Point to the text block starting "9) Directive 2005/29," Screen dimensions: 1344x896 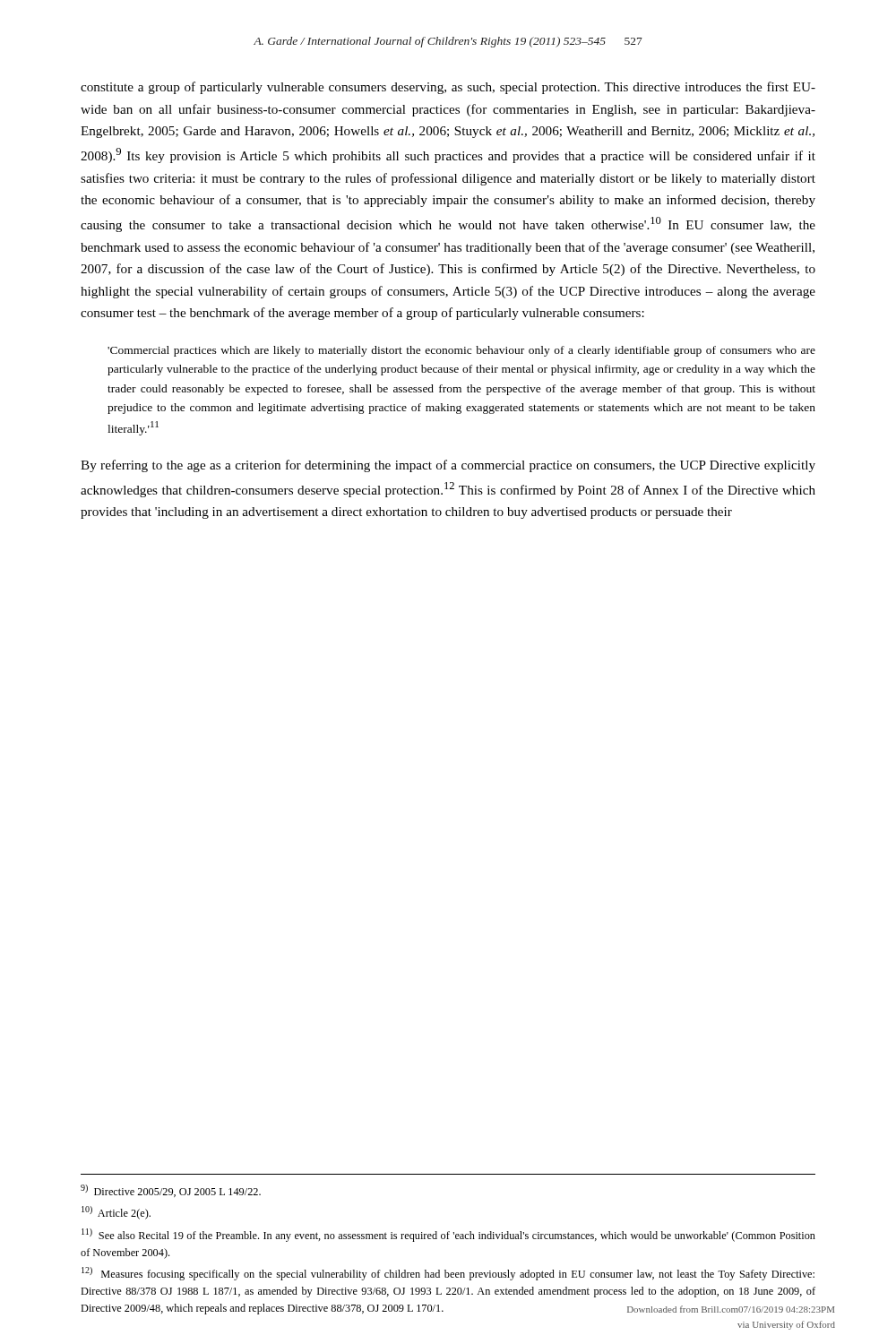(x=171, y=1191)
